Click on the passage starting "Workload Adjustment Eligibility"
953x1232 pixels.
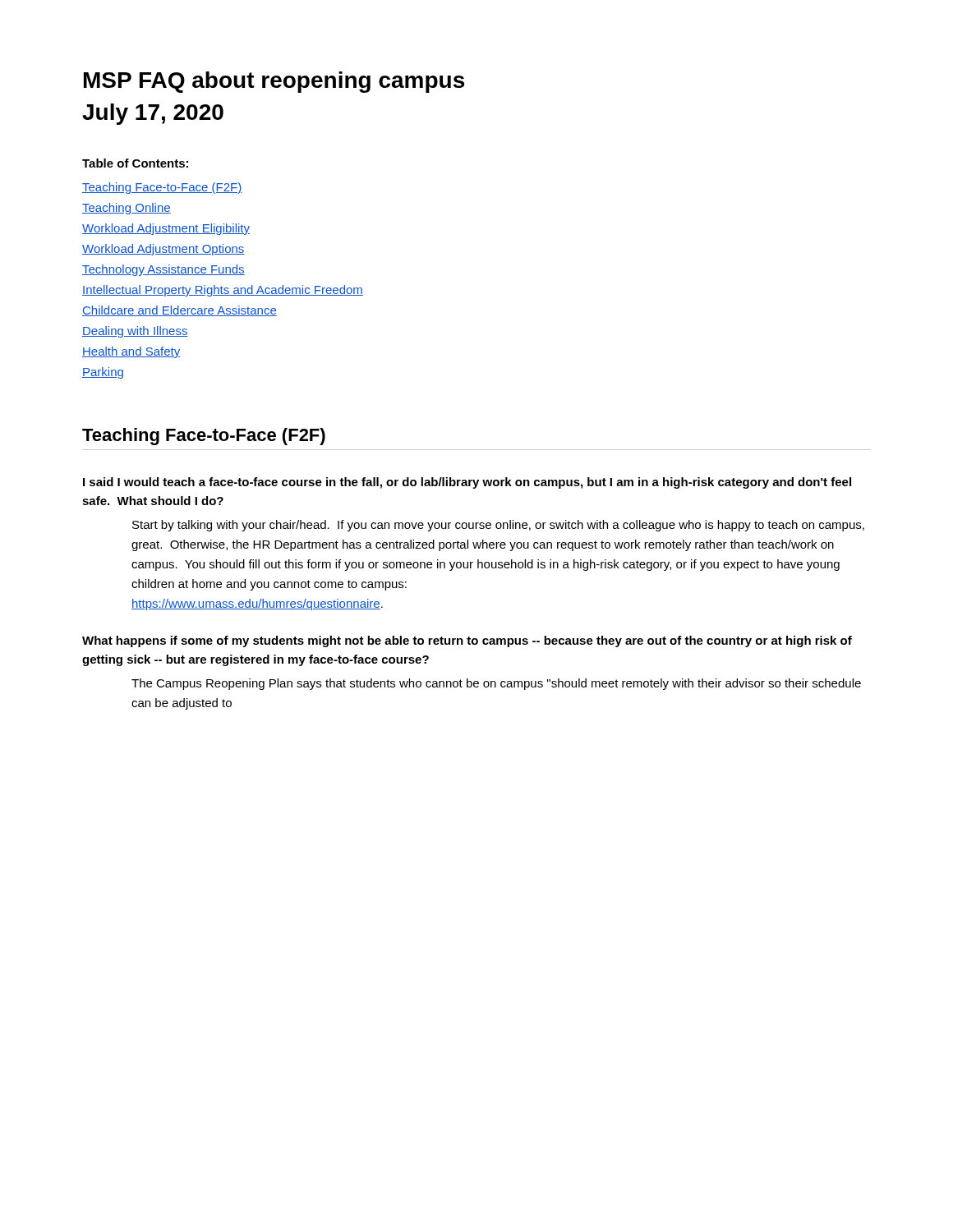click(166, 228)
